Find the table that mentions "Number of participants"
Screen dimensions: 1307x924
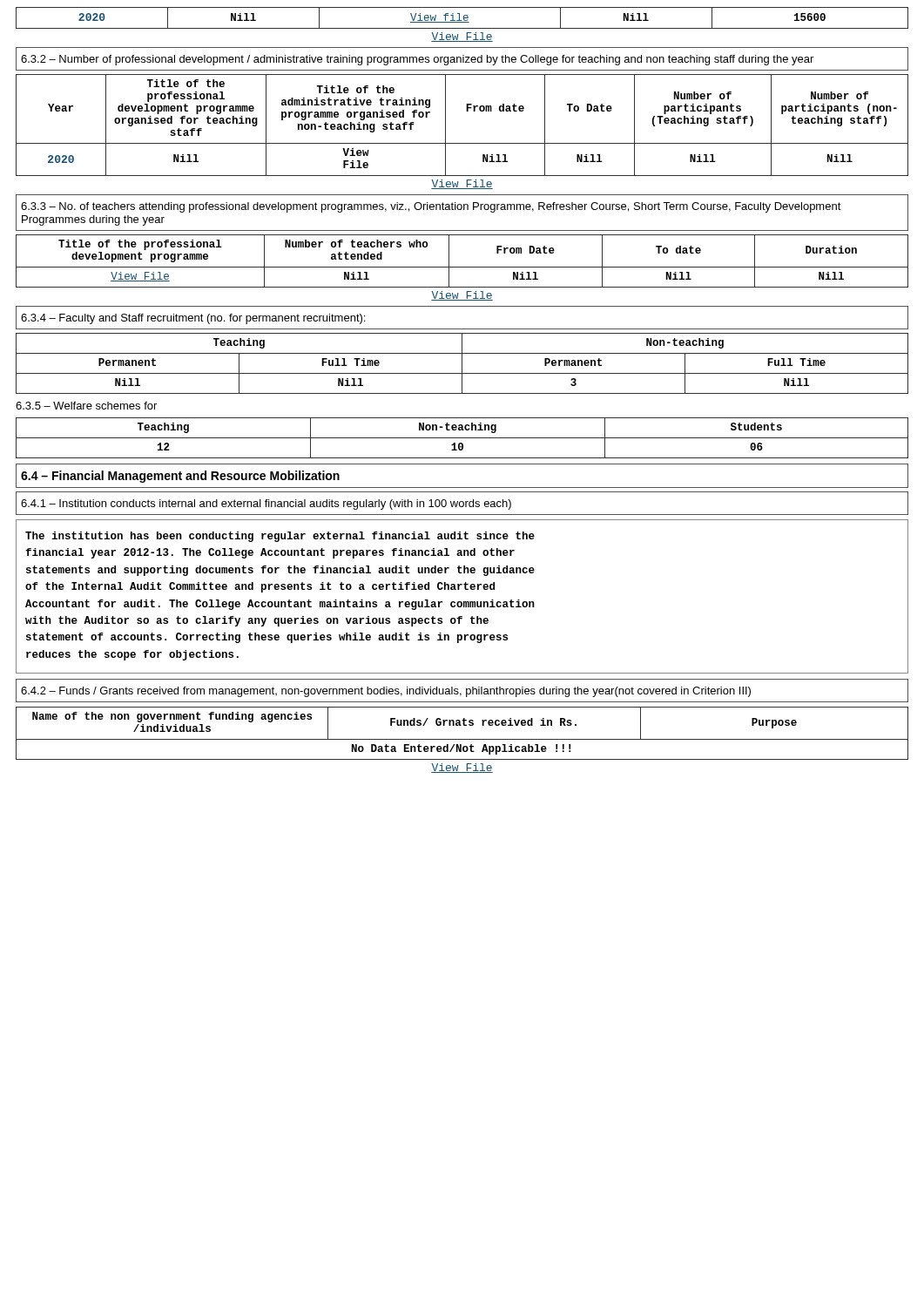(x=462, y=125)
